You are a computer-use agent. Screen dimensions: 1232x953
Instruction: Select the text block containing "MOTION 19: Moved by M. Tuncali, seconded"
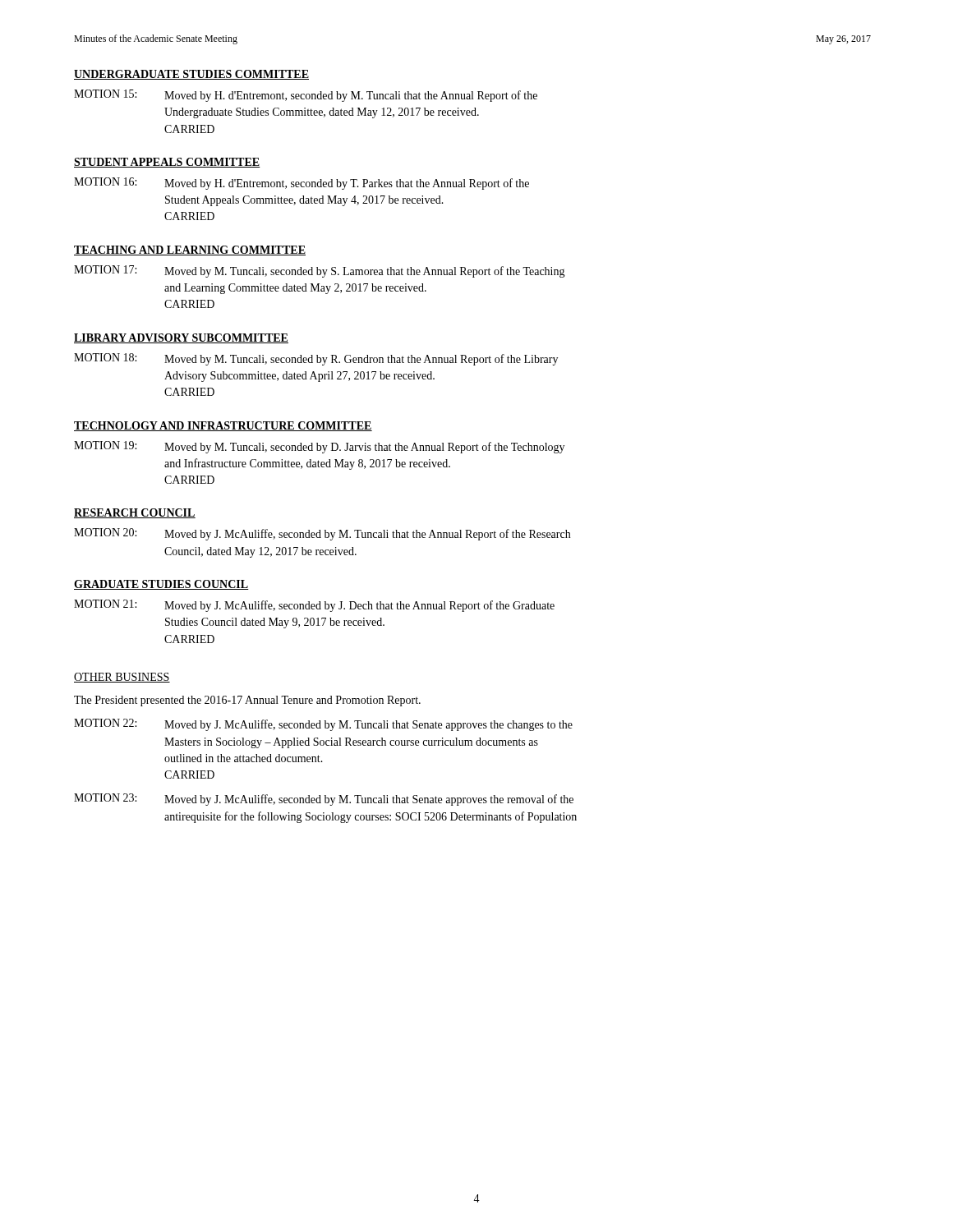[x=319, y=447]
